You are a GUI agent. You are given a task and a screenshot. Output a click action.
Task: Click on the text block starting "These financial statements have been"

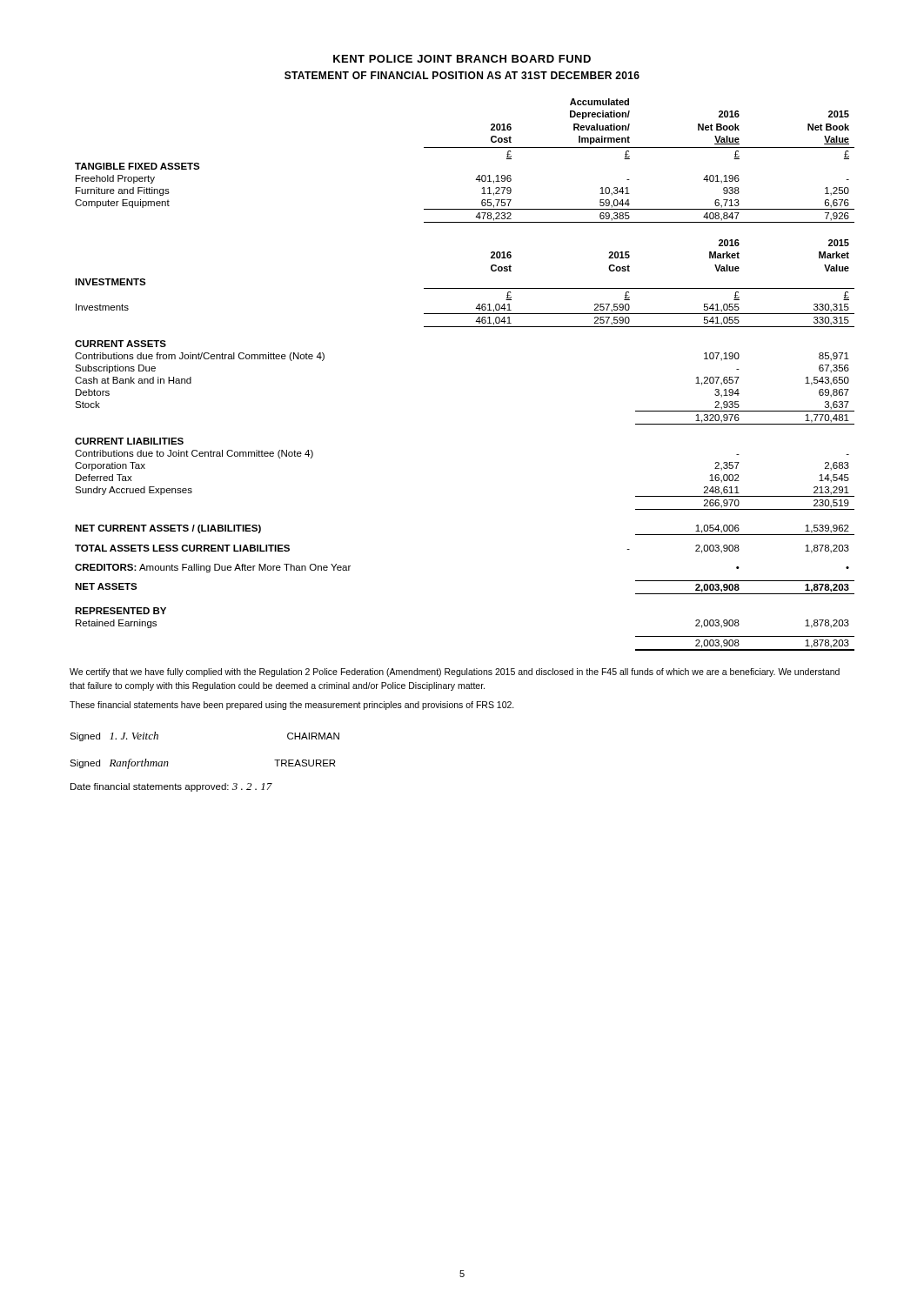[x=292, y=705]
